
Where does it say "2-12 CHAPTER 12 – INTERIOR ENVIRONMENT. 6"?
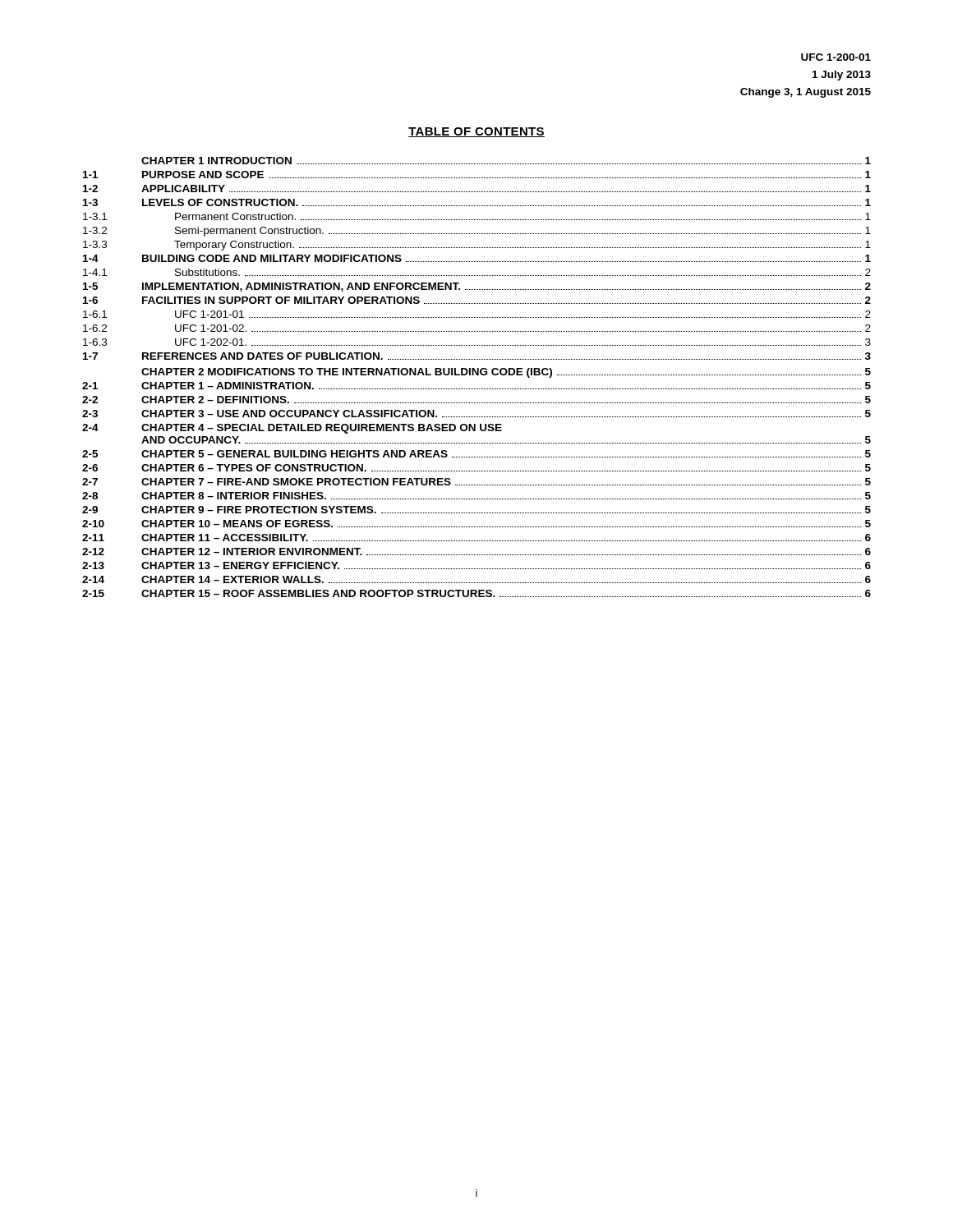click(476, 551)
